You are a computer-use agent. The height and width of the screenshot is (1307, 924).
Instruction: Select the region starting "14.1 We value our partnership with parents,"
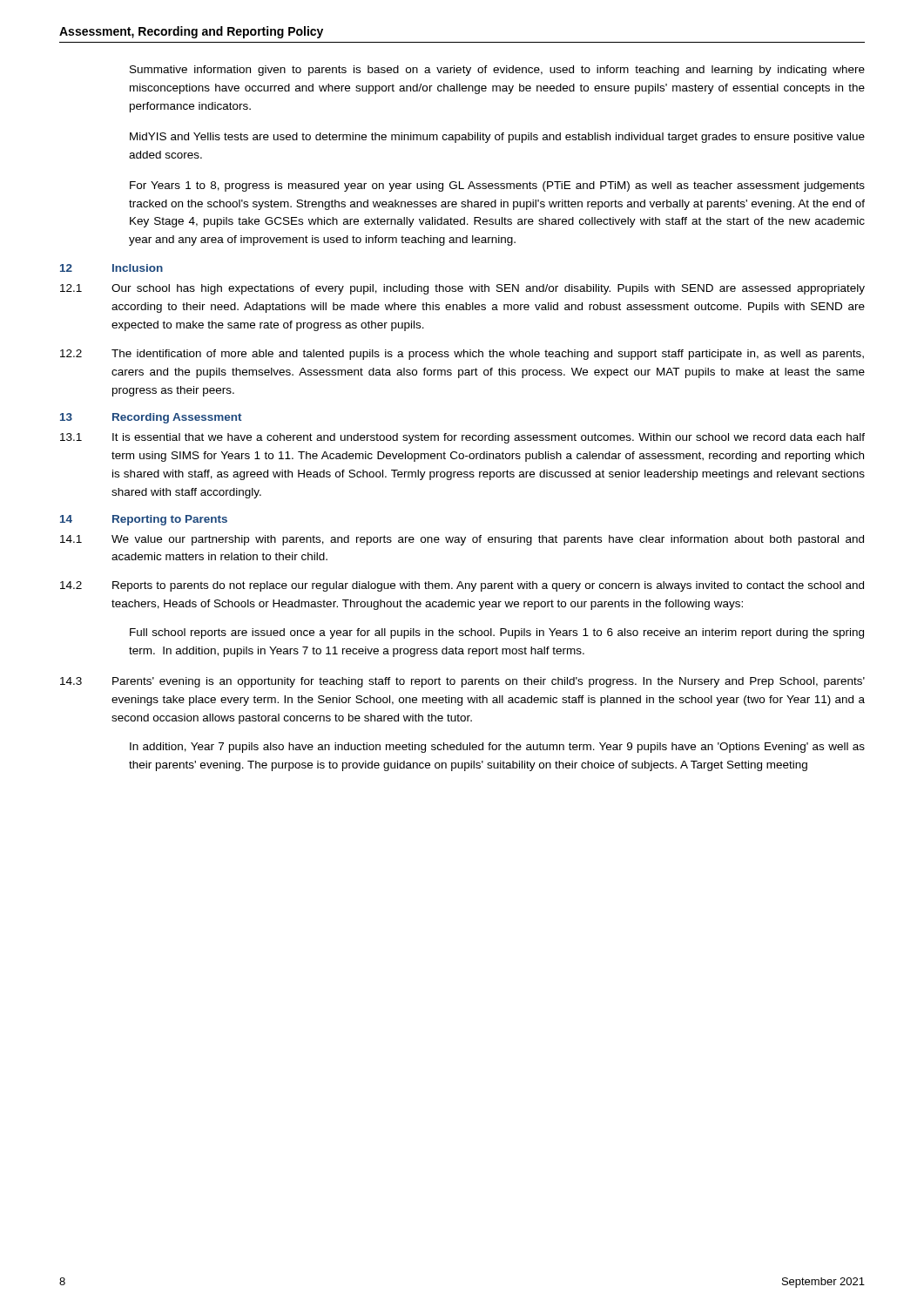tap(462, 548)
